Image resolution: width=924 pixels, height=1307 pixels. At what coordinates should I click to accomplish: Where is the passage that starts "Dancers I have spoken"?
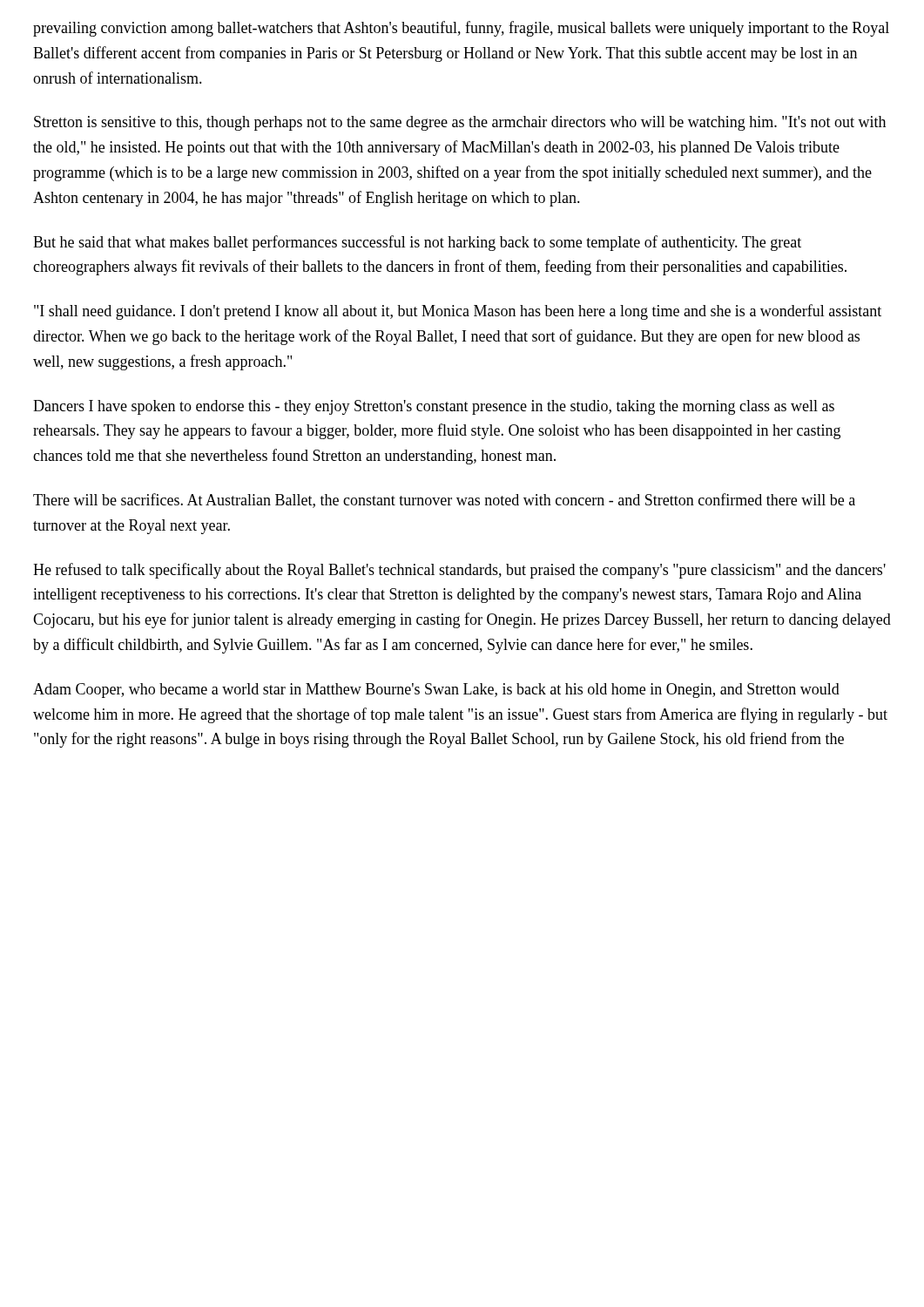[x=437, y=431]
